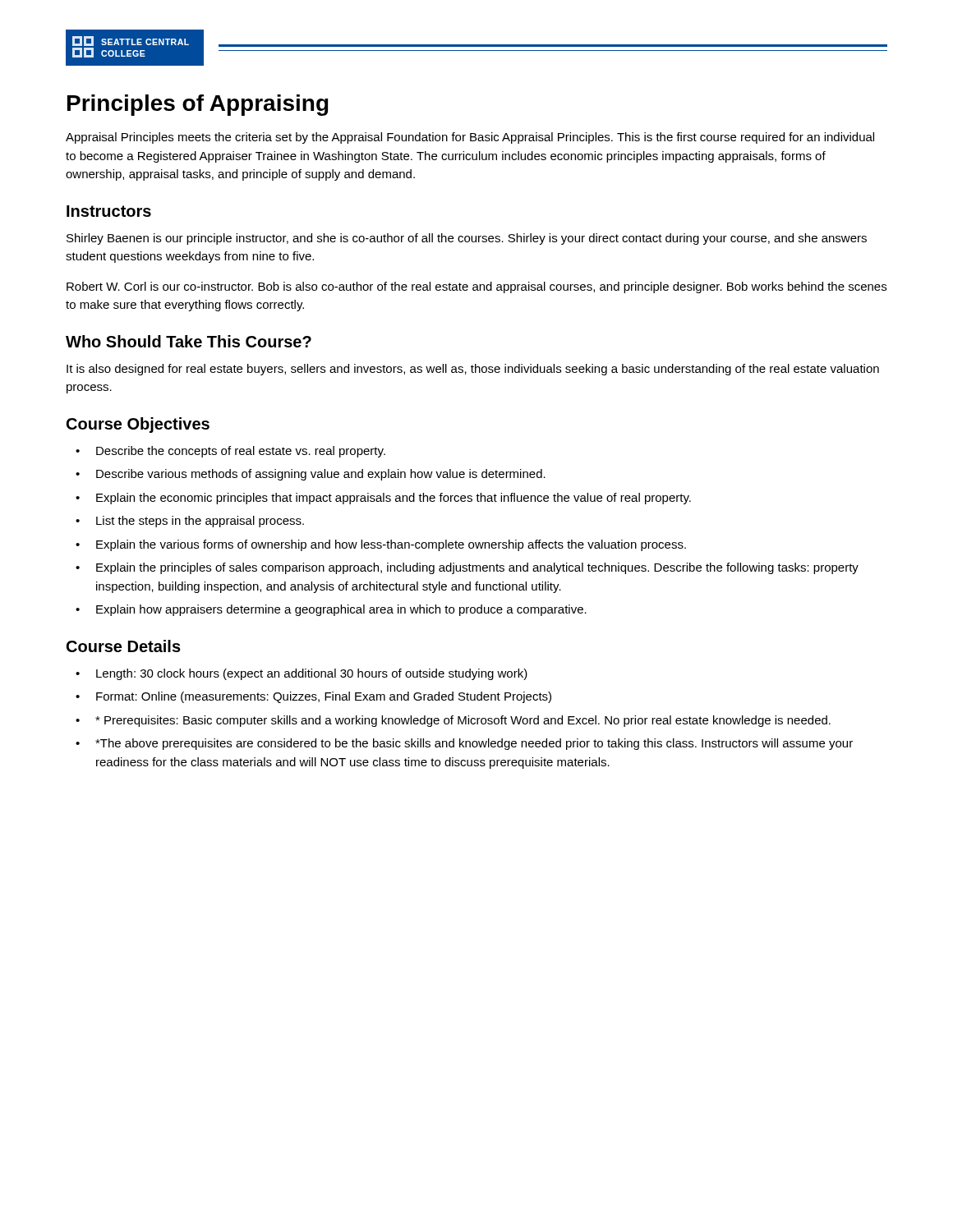Select the text block containing "Robert W. Corl is our co-instructor."
This screenshot has height=1232, width=953.
tap(476, 295)
